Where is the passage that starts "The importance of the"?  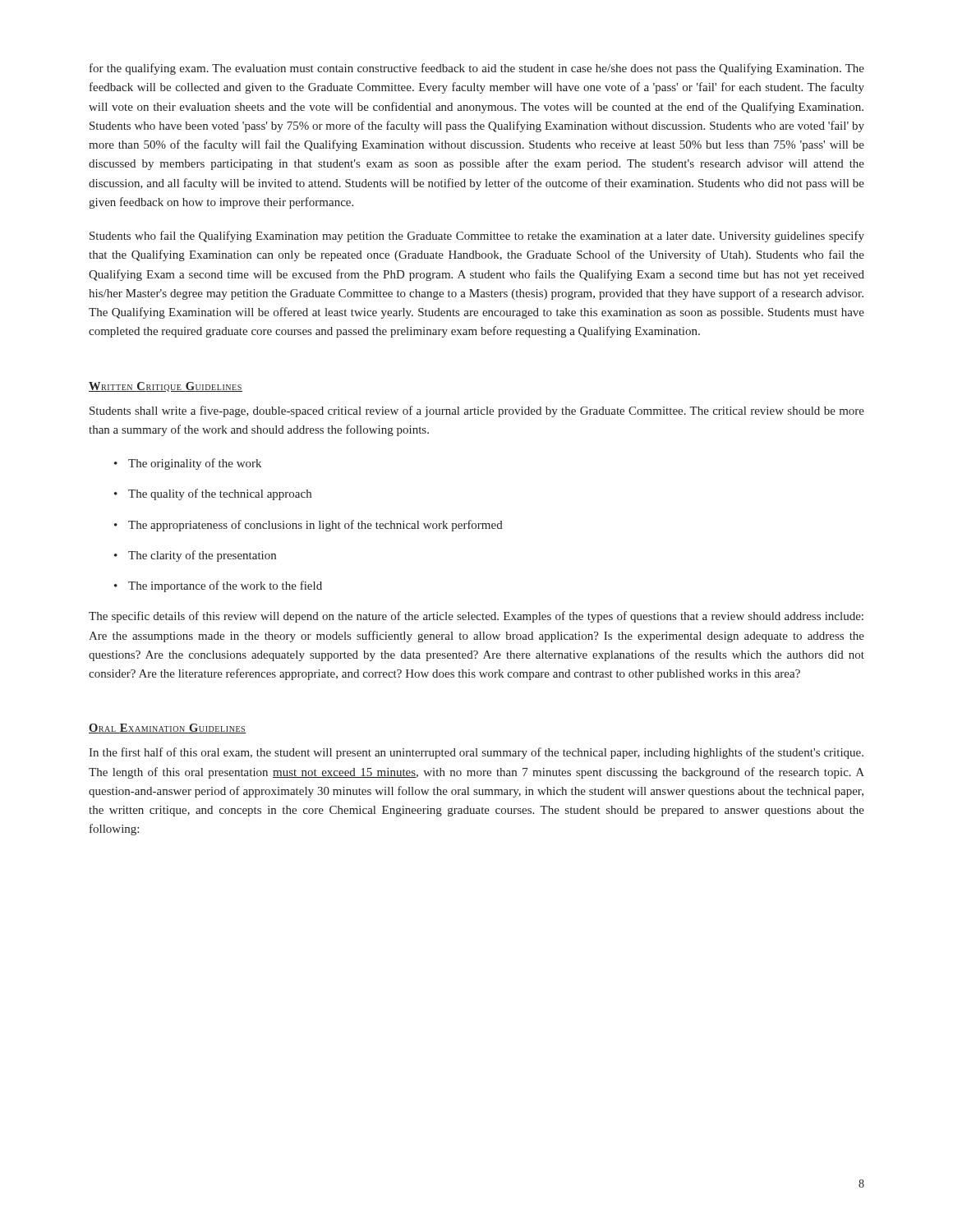218,586
